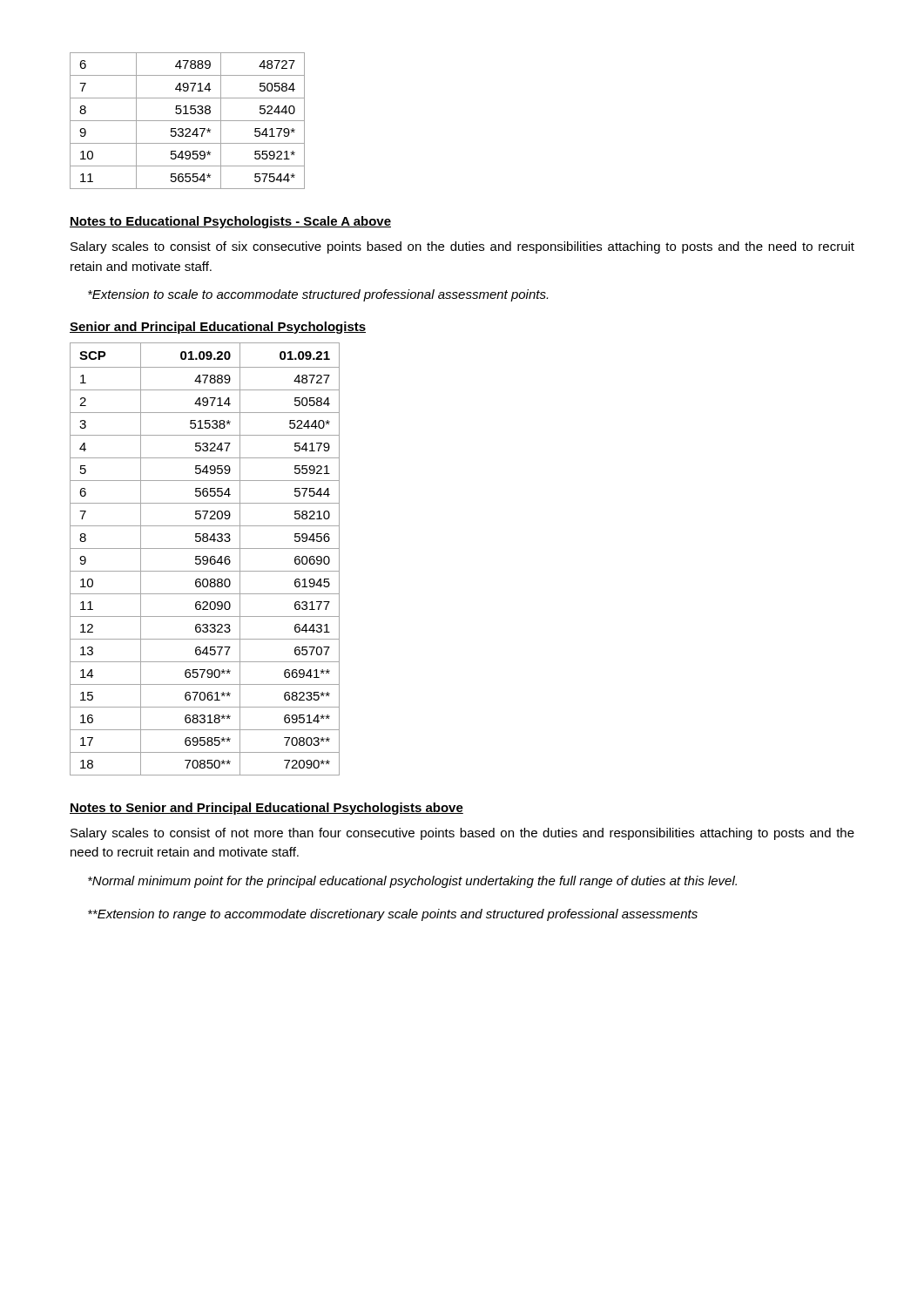This screenshot has width=924, height=1307.
Task: Click on the text block with the text "Extension to range to accommodate discretionary scale"
Action: click(x=392, y=914)
